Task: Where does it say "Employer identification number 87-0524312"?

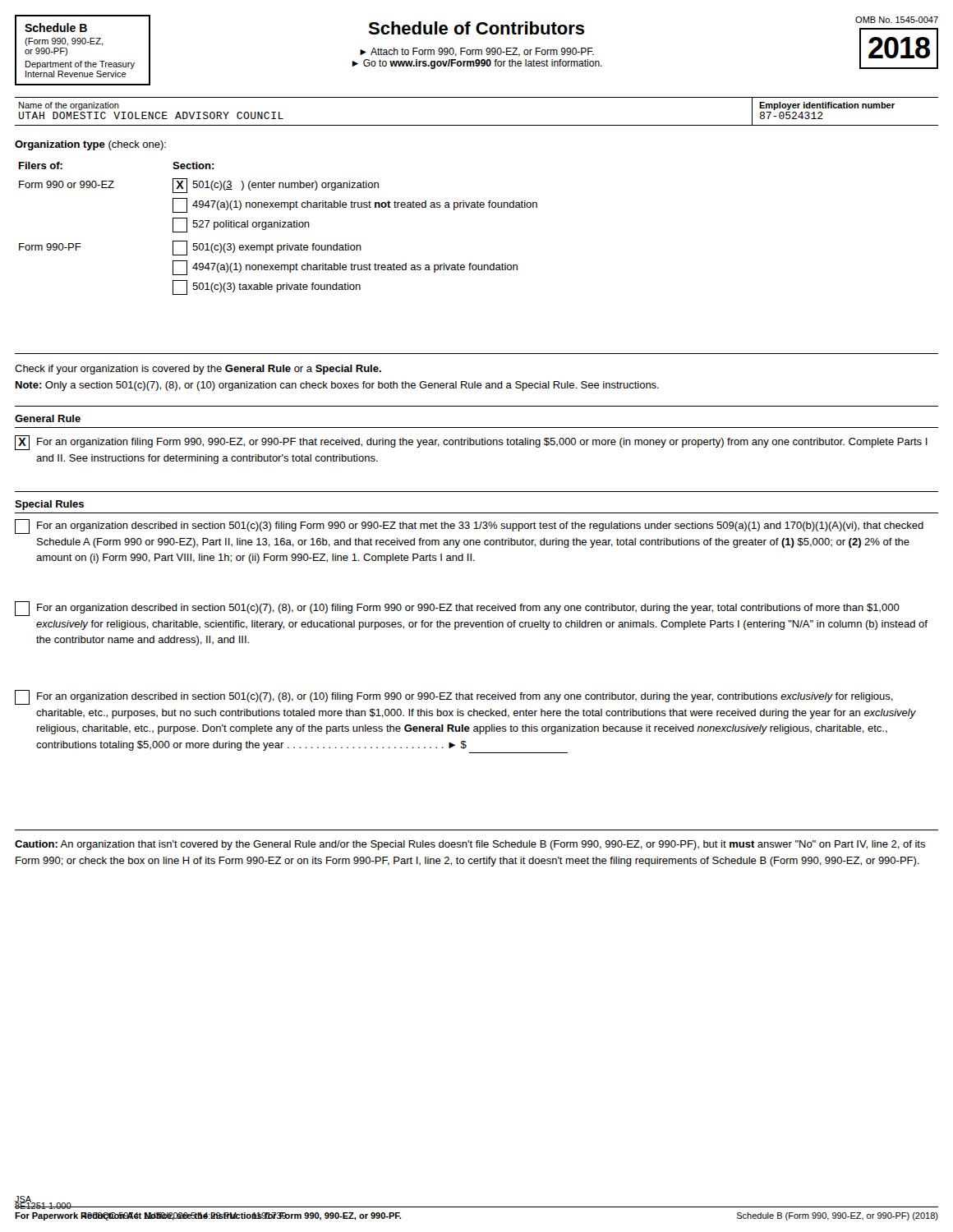Action: (x=845, y=111)
